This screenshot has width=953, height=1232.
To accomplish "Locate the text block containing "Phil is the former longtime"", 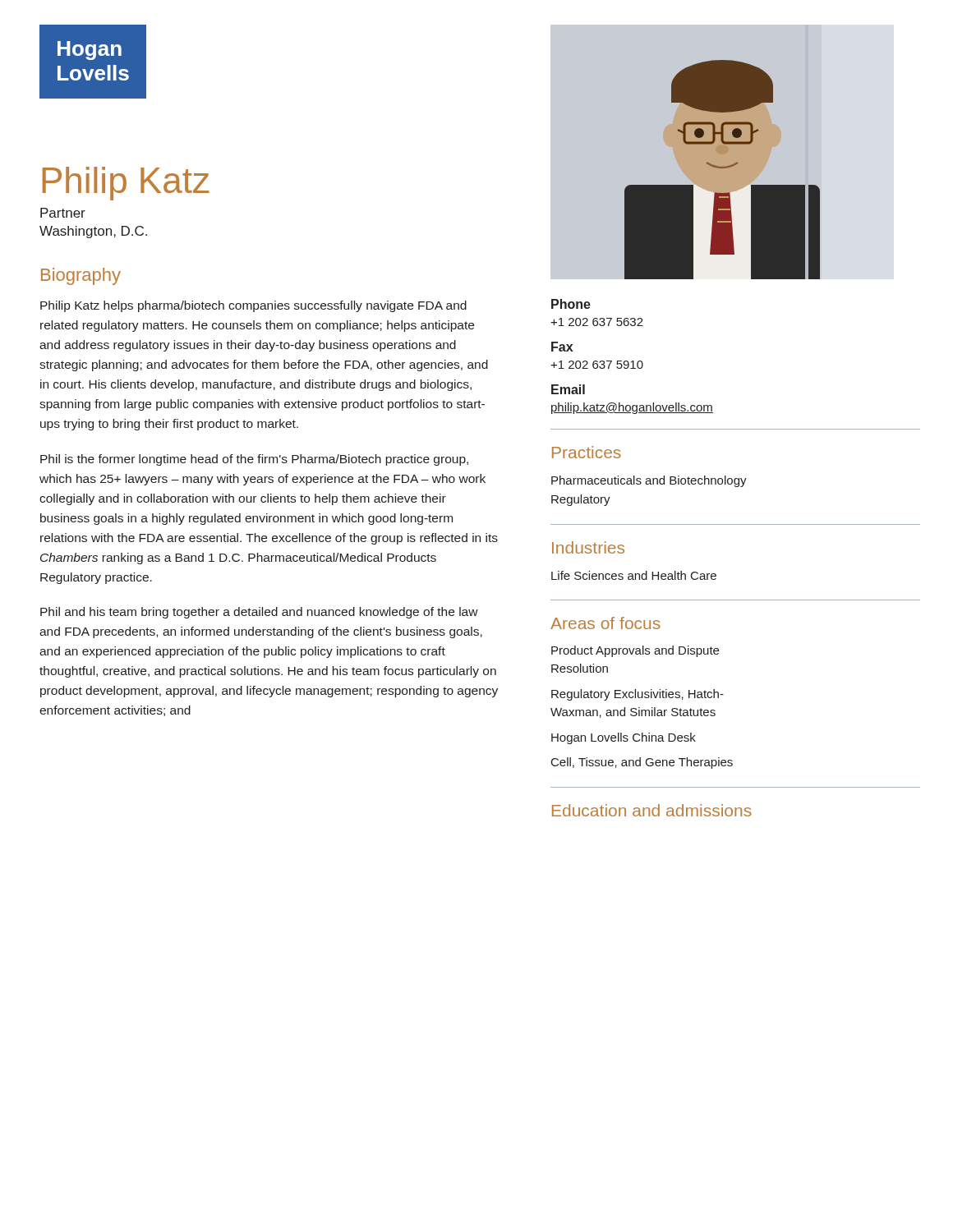I will point(269,517).
